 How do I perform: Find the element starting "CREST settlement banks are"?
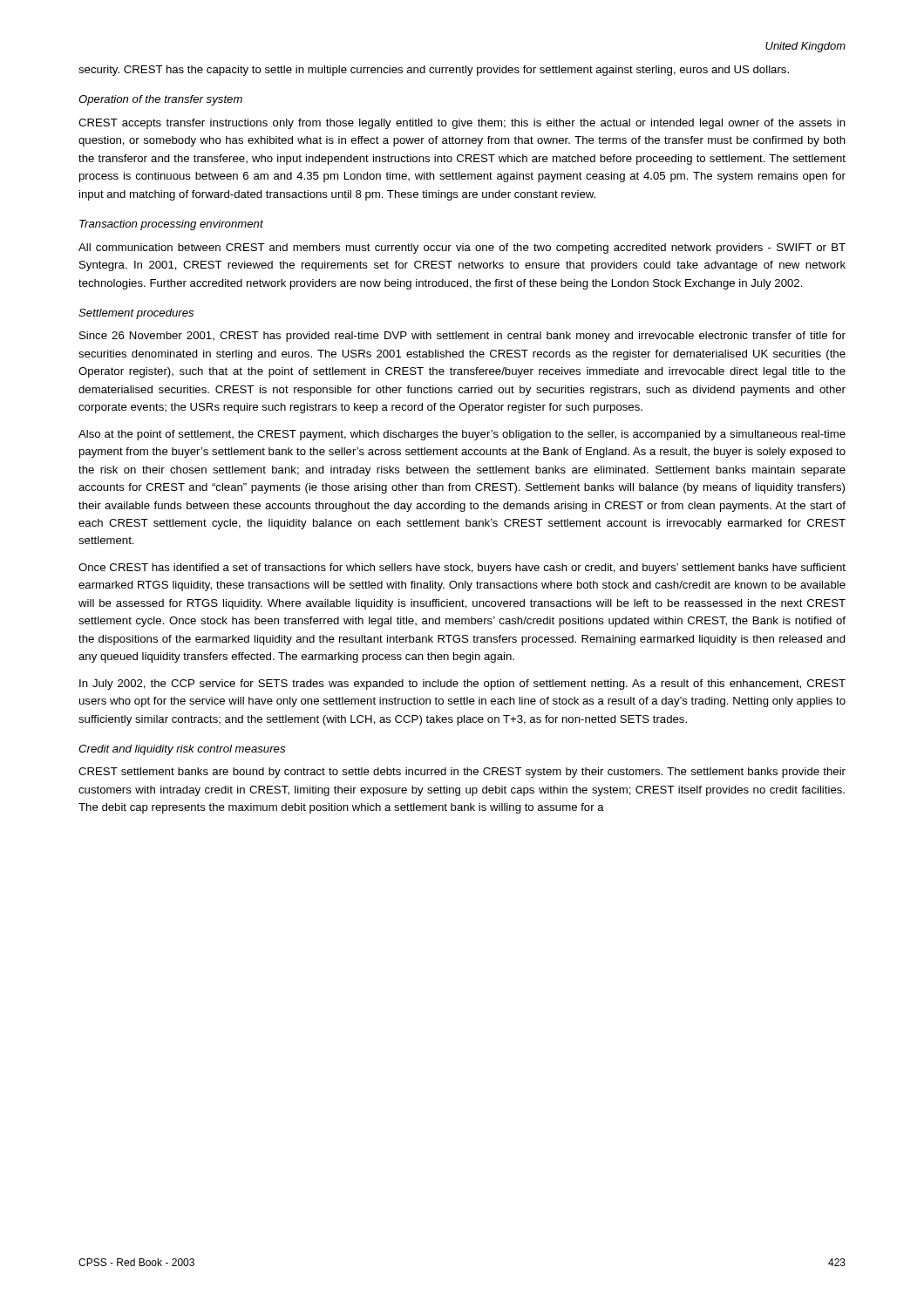tap(462, 790)
